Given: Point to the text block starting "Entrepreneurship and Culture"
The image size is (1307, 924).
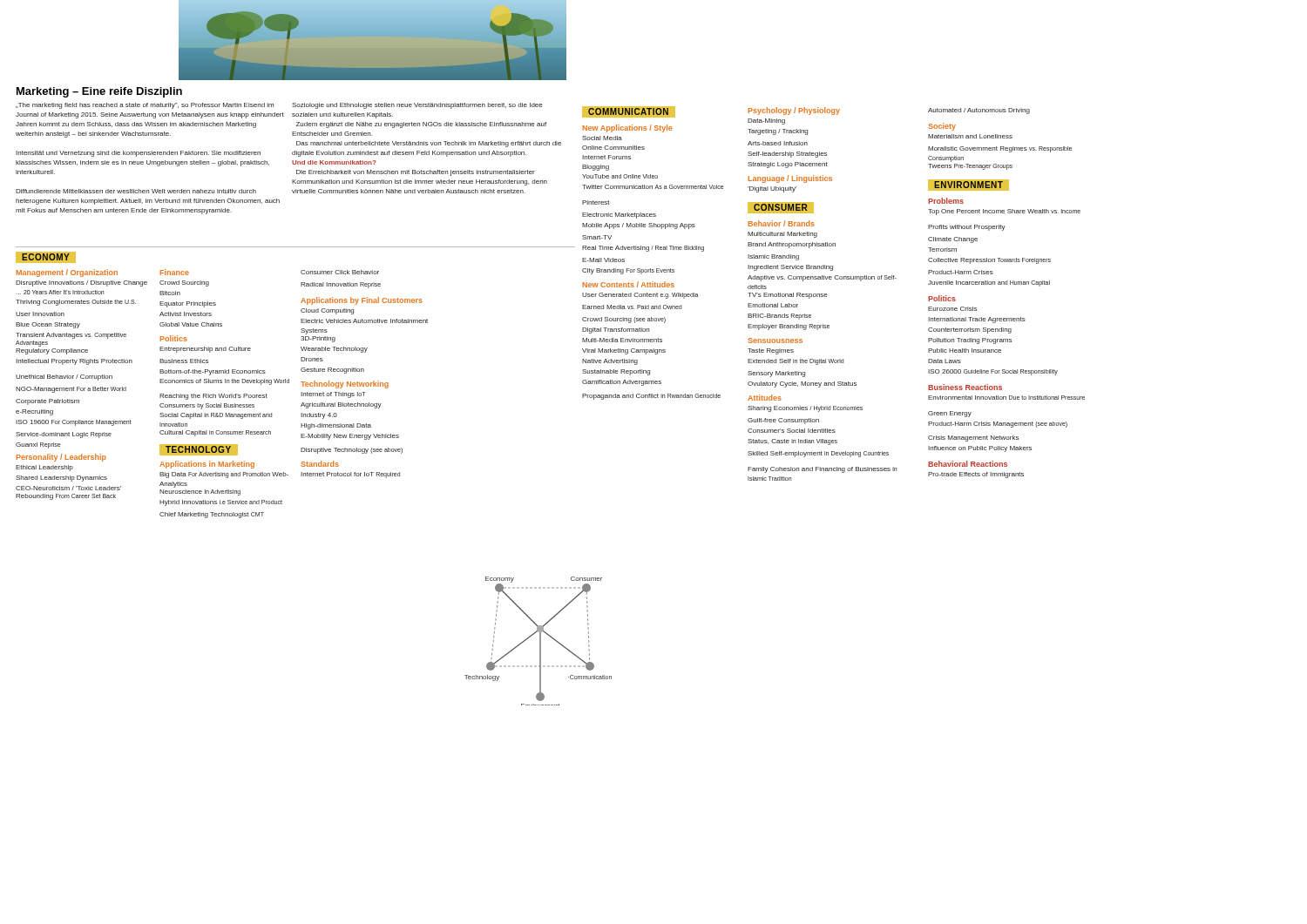Looking at the screenshot, I should point(205,349).
